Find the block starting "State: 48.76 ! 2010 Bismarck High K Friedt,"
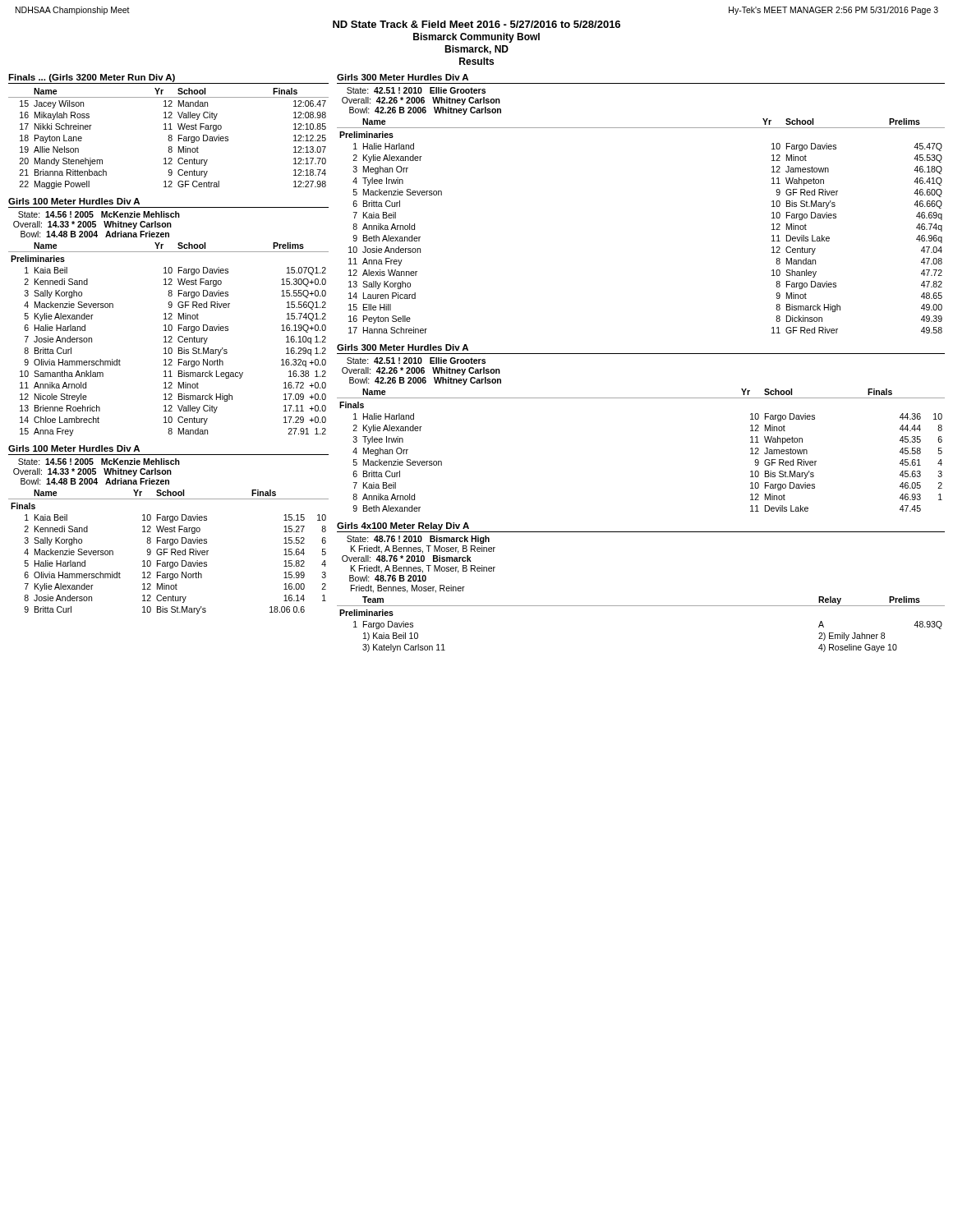 coord(416,563)
